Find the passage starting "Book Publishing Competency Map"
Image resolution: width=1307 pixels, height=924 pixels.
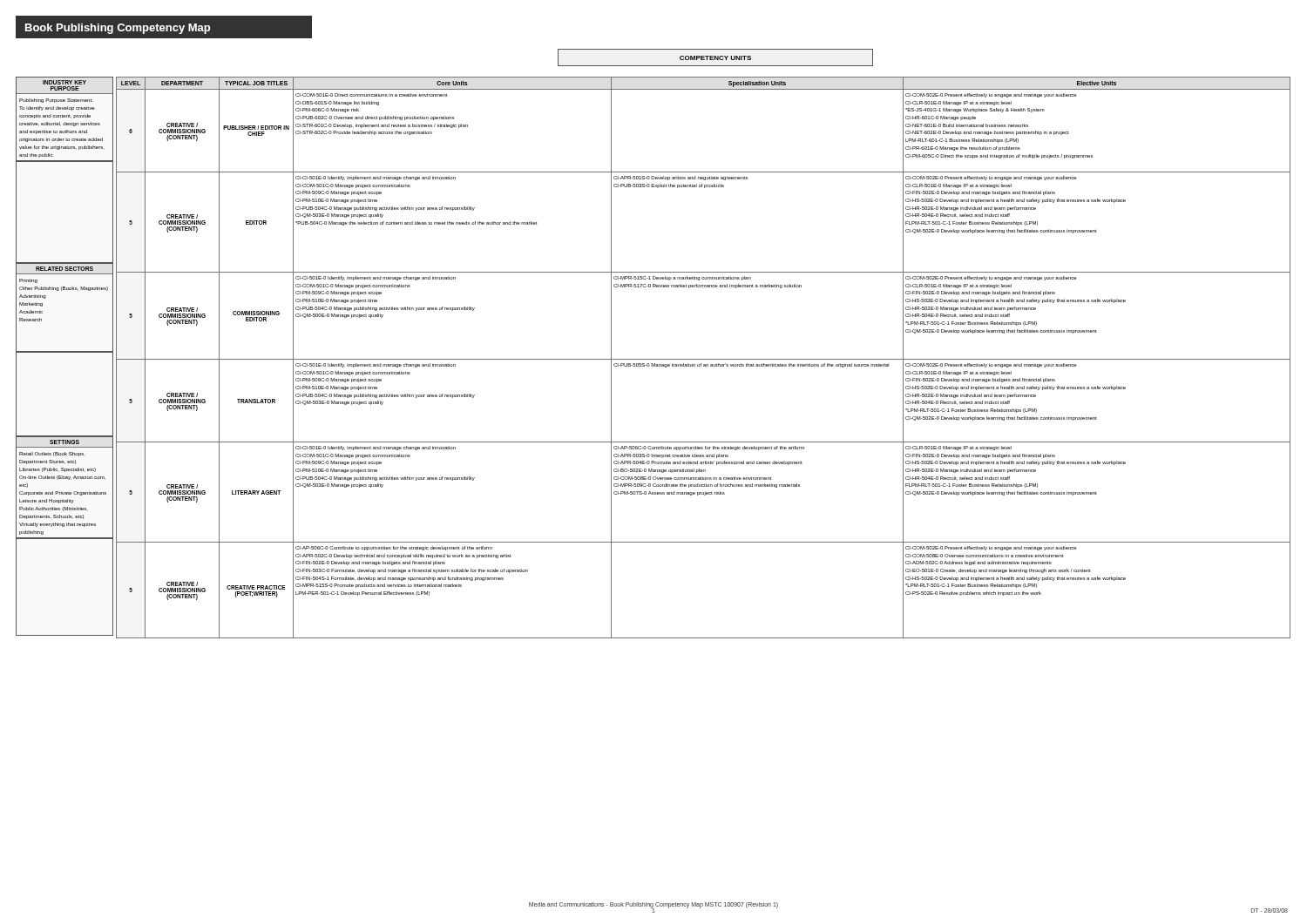118,27
